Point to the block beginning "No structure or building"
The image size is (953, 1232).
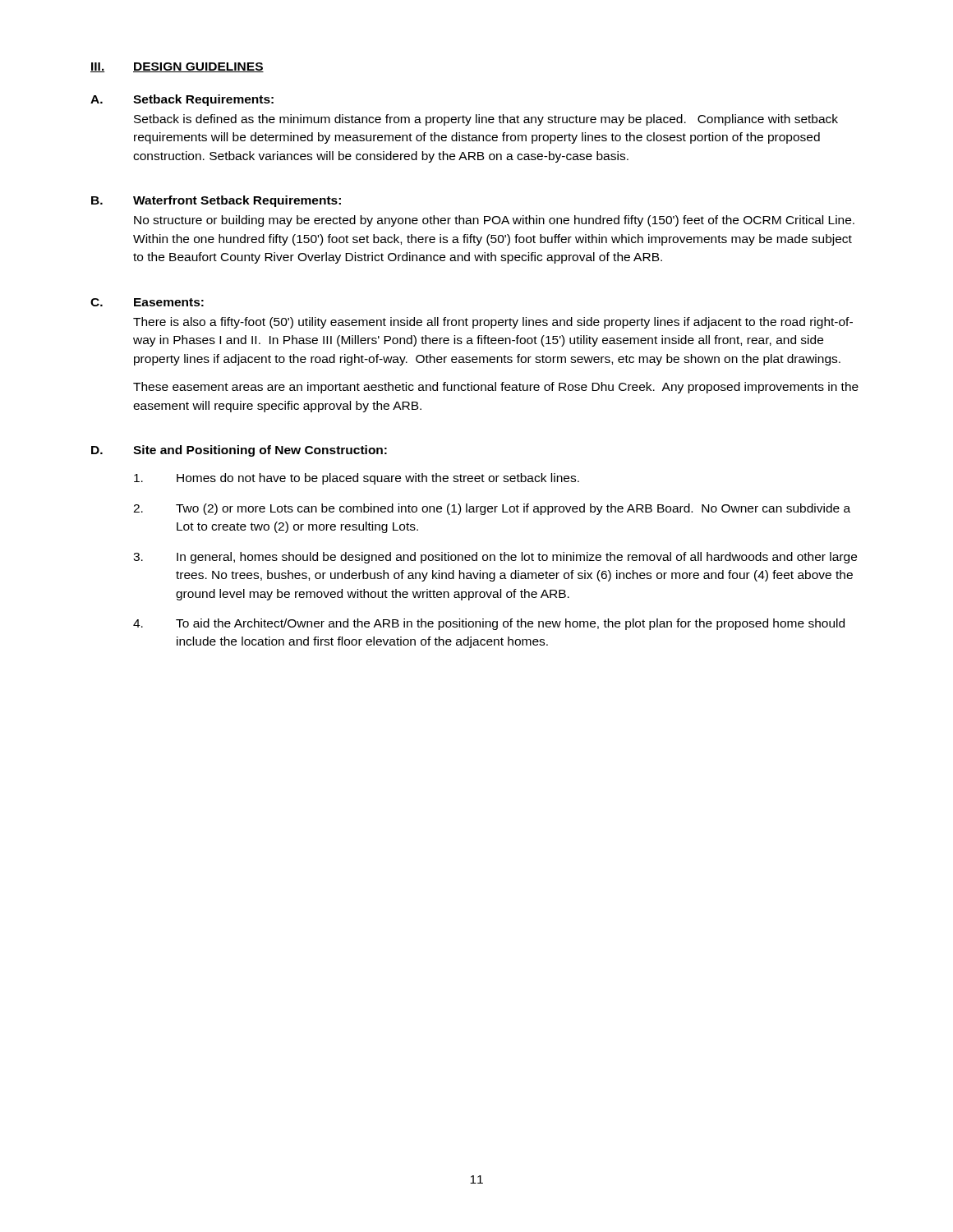[494, 238]
